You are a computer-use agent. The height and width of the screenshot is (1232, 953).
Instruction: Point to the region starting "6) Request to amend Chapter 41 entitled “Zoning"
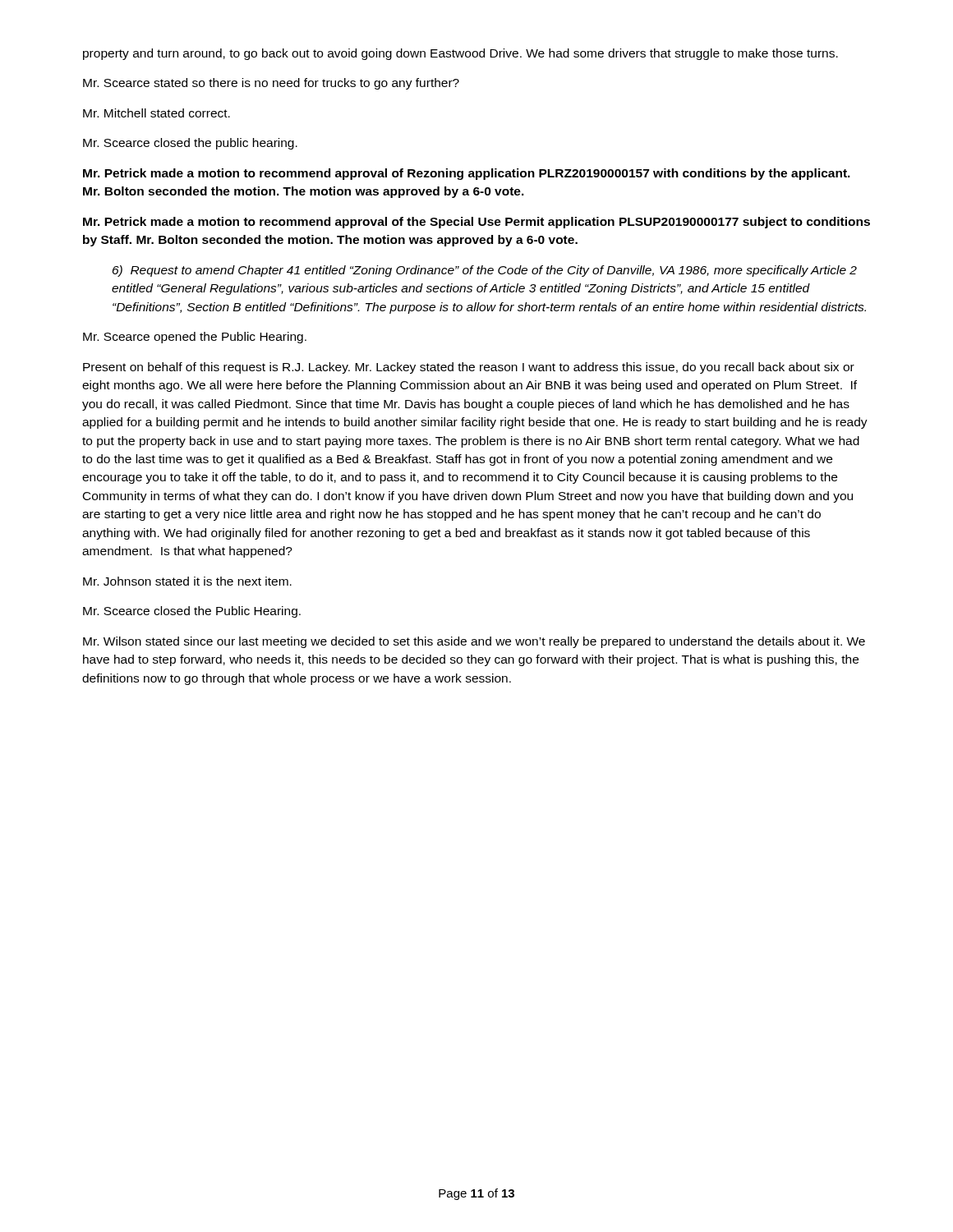click(490, 288)
